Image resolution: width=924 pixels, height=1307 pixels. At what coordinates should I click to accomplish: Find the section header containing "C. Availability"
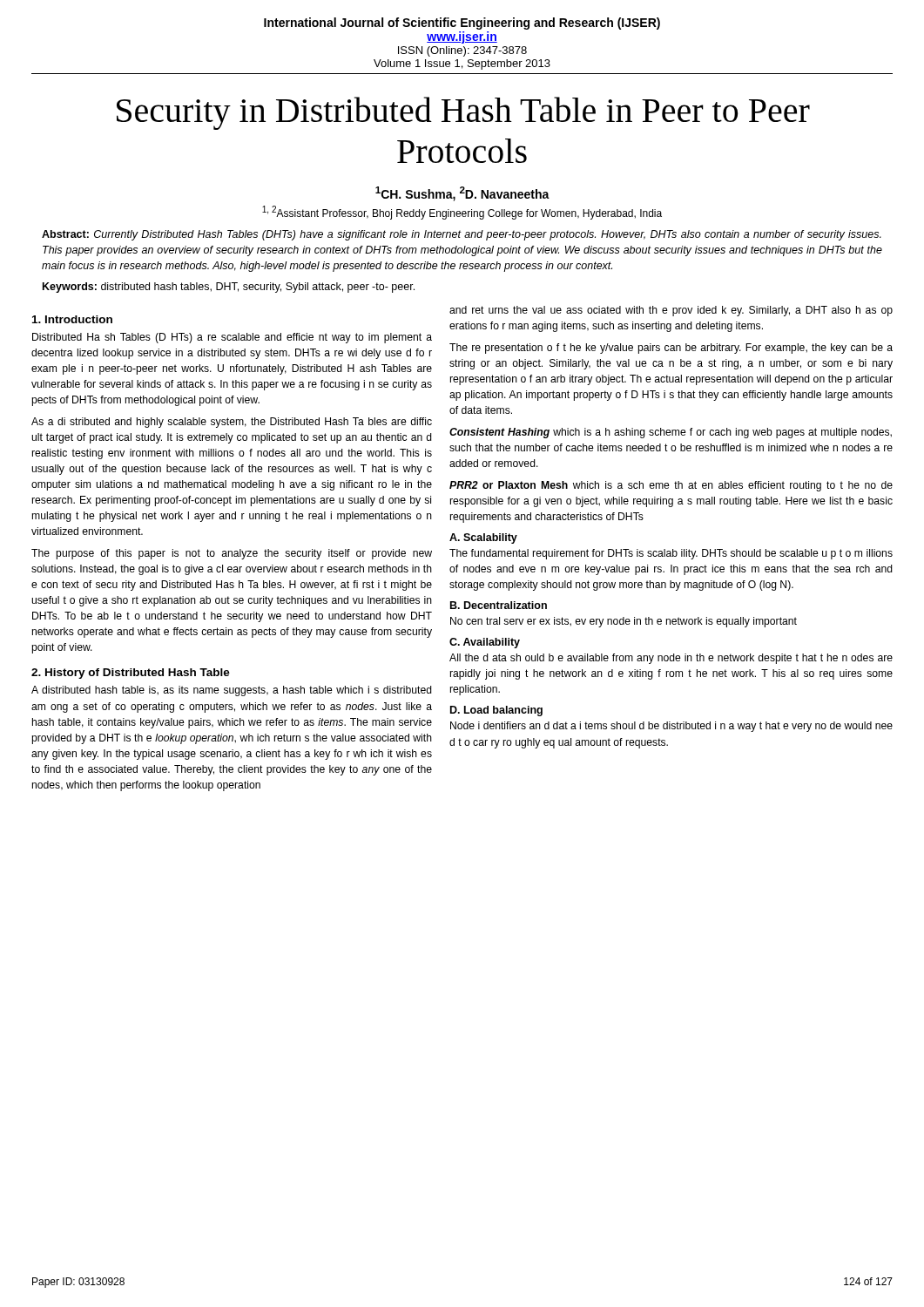(485, 642)
